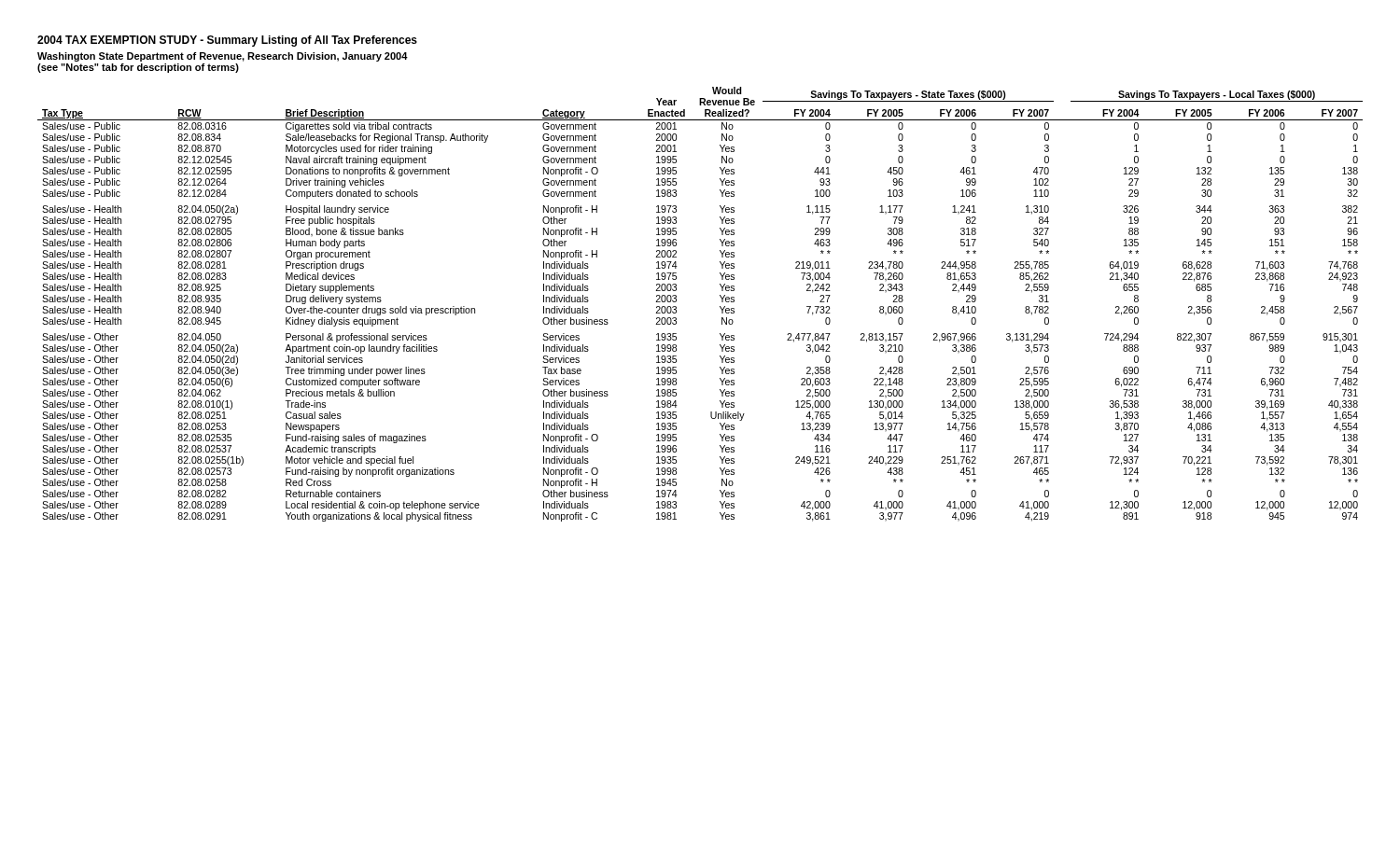The width and height of the screenshot is (1400, 850).
Task: Find the table that mentions "Nonprofit - H"
Action: [700, 303]
